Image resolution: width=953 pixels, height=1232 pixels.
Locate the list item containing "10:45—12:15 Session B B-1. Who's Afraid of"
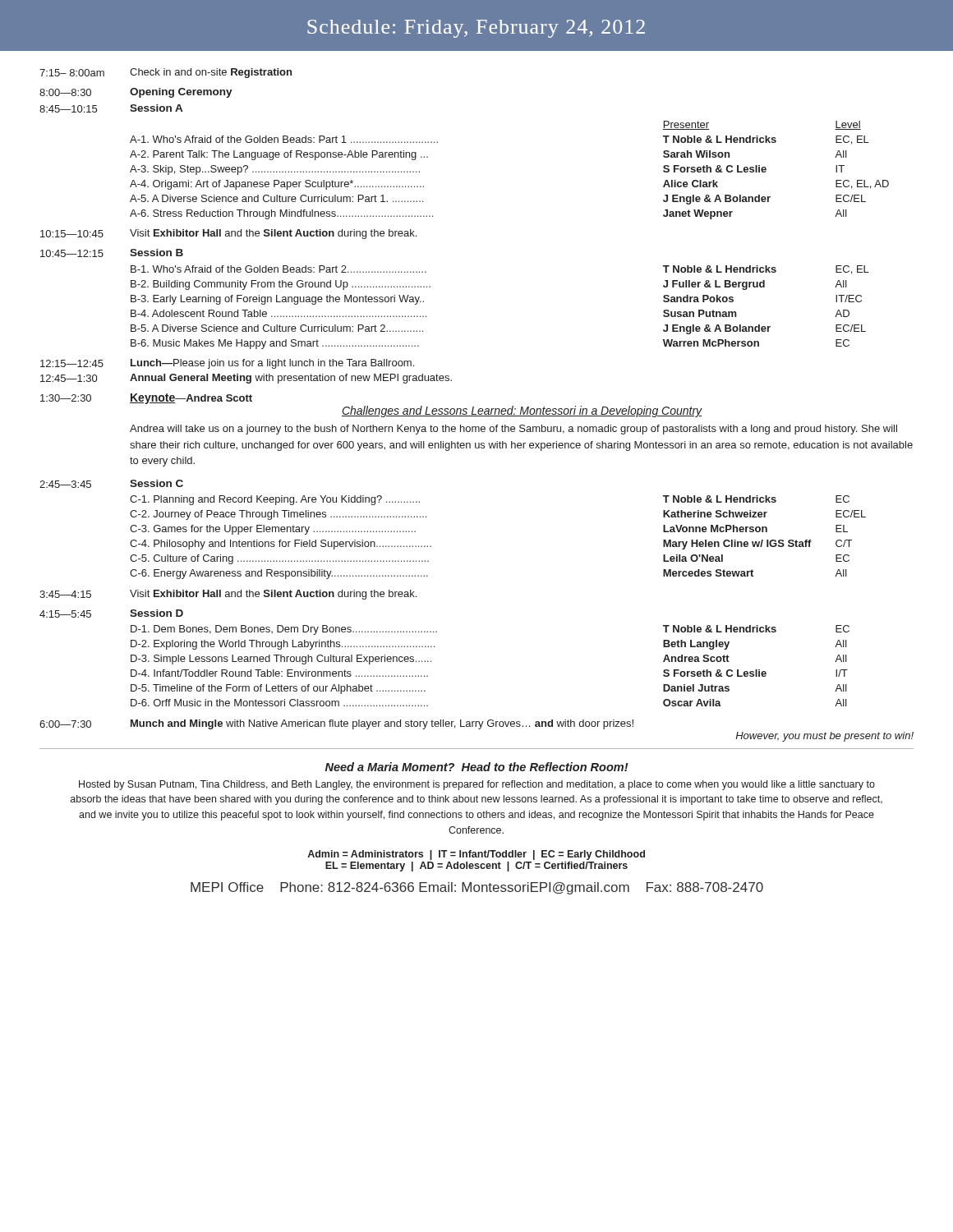tap(71, 254)
